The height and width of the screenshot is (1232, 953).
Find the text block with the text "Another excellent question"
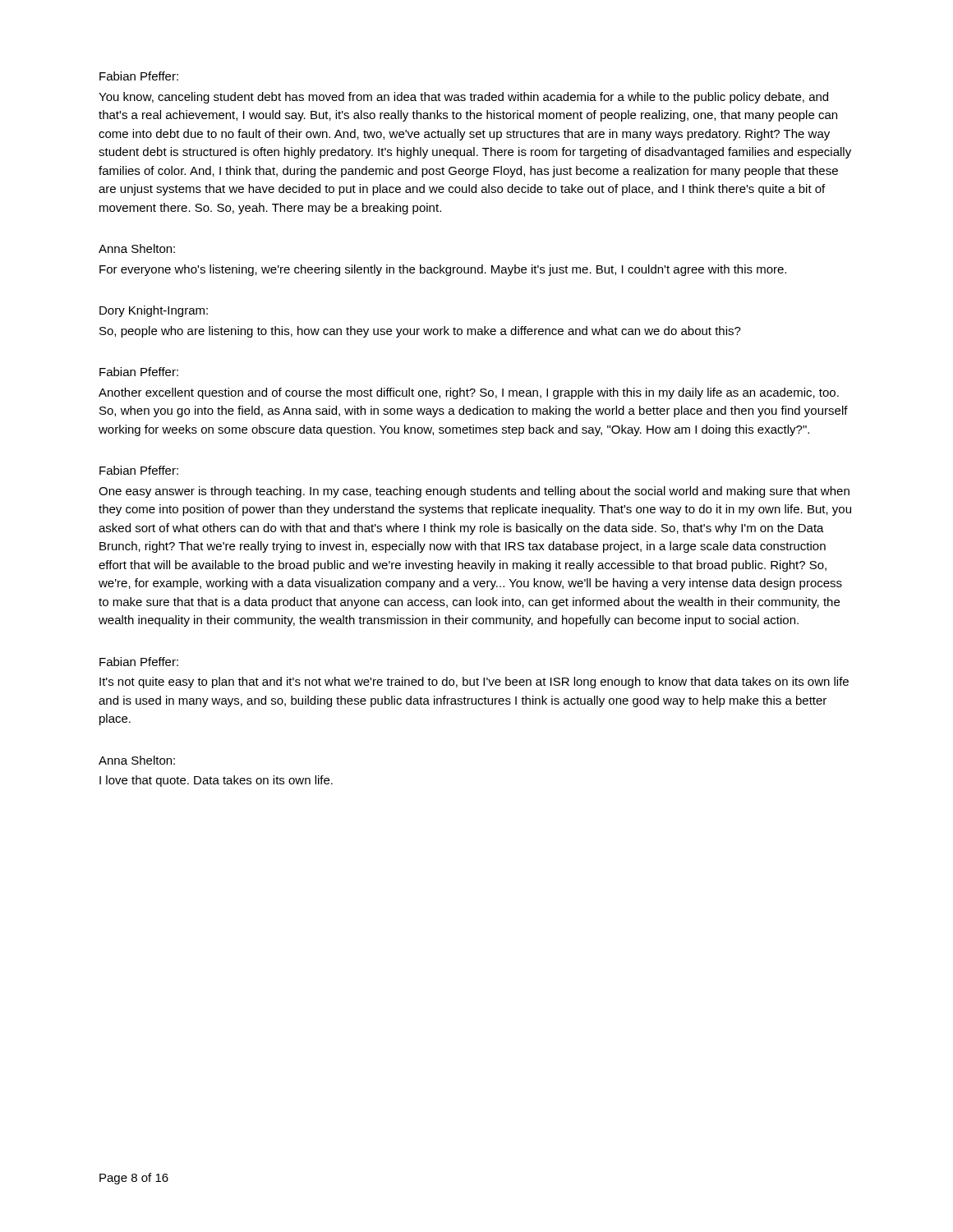(473, 410)
